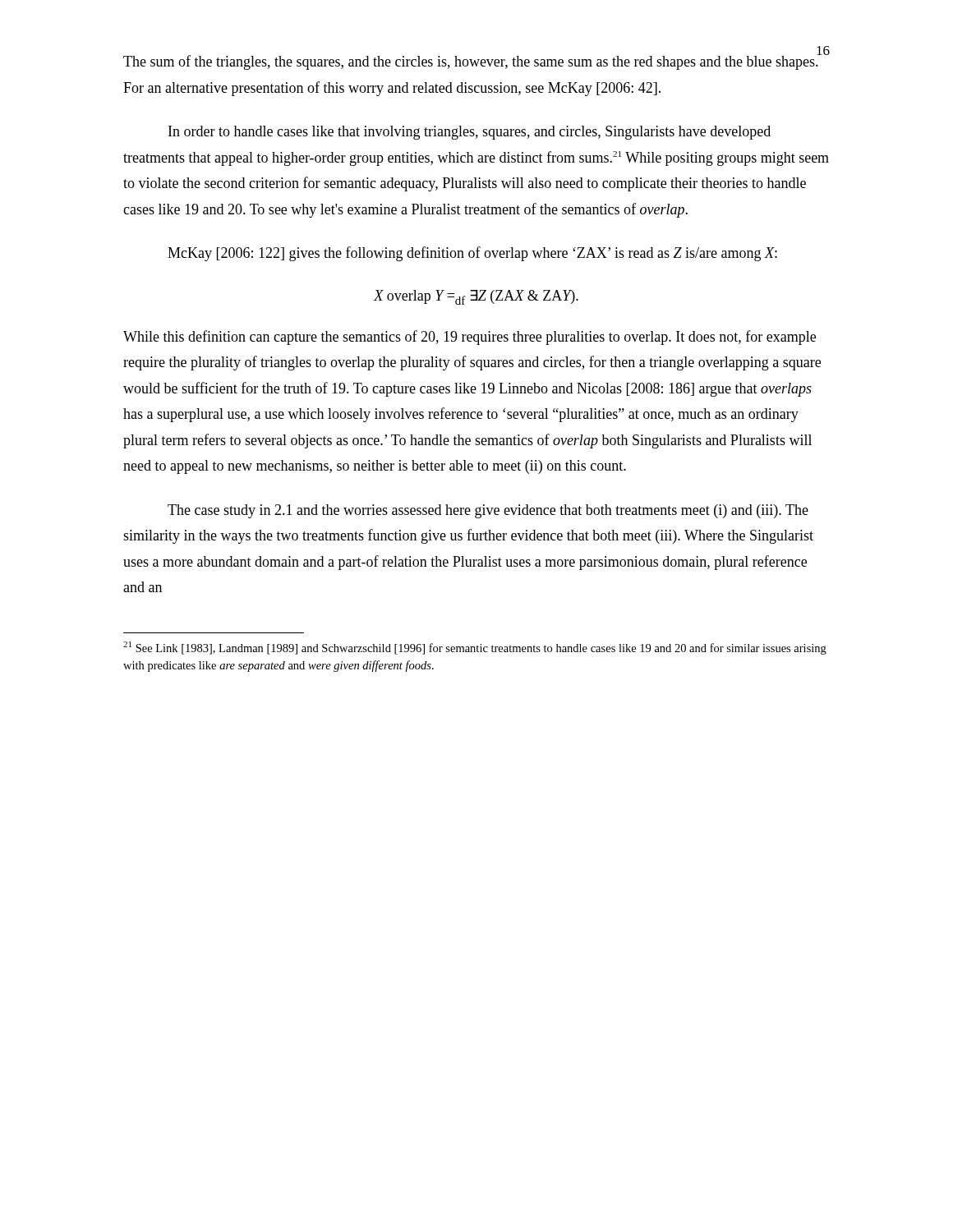Click on the block starting "The case study in"
953x1232 pixels.
coord(476,549)
